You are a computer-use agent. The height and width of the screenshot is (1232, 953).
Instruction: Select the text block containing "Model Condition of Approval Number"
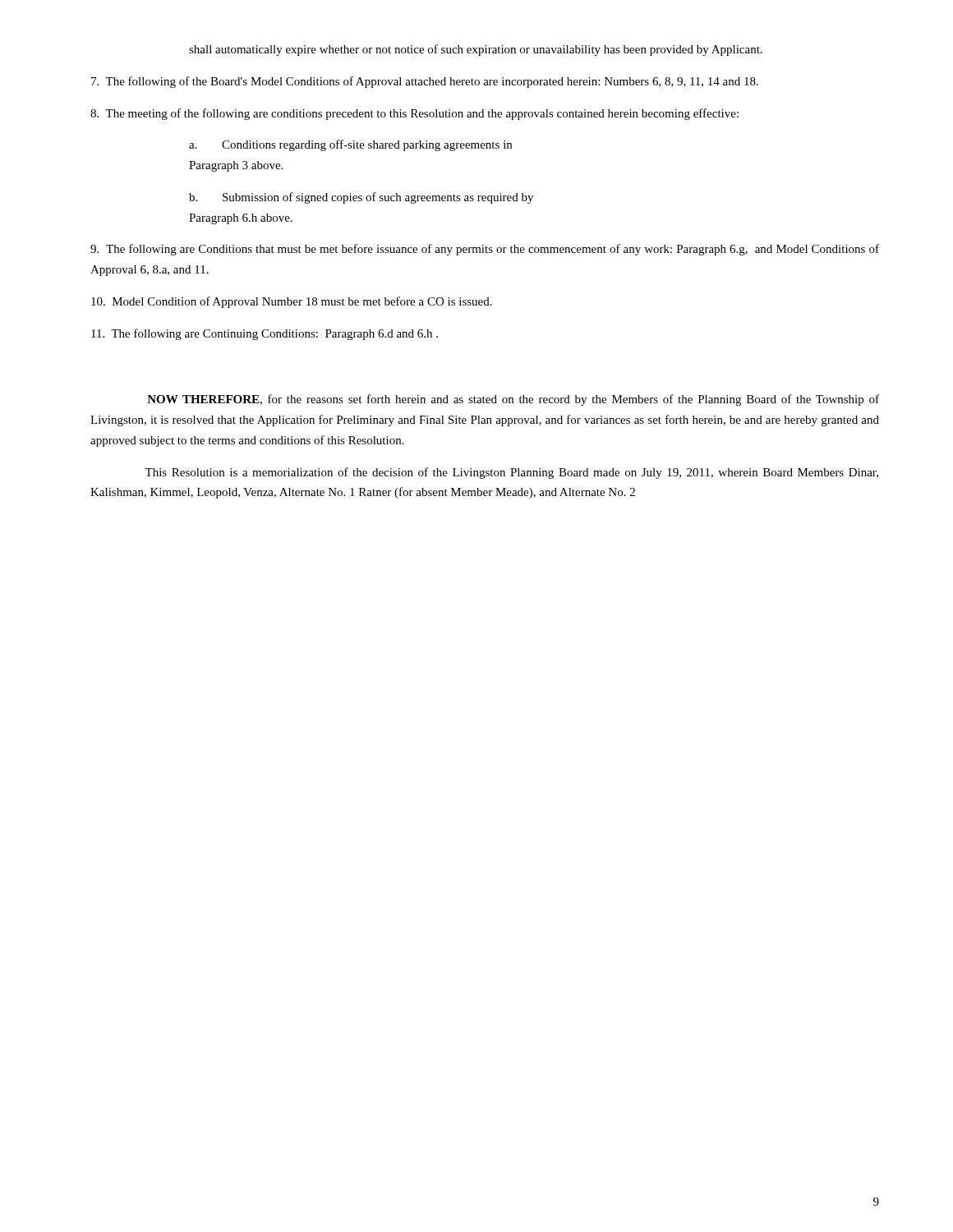(x=291, y=301)
